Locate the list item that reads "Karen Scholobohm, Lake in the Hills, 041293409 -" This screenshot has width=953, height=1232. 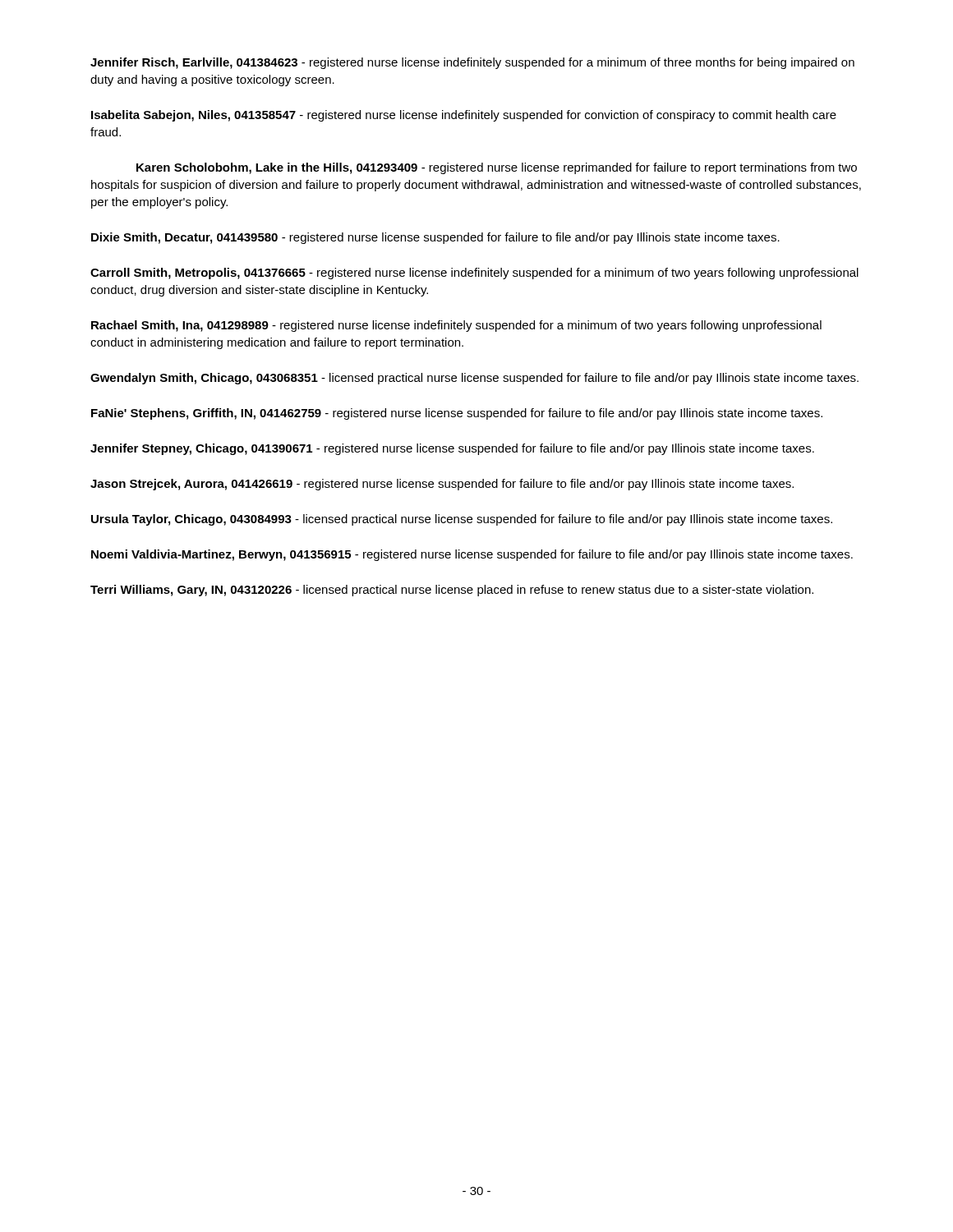[x=476, y=184]
